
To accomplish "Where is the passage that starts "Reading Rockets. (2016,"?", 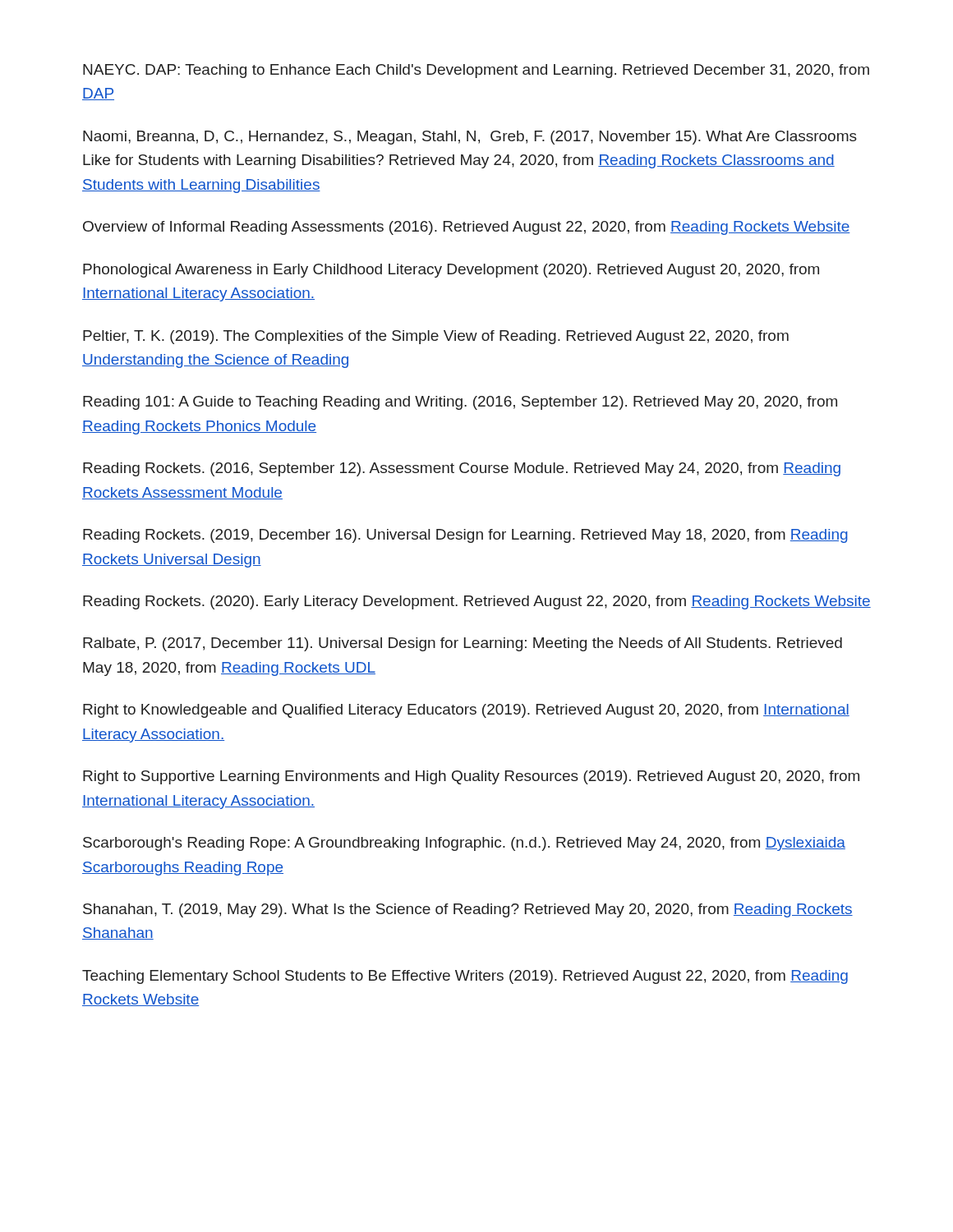I will [462, 480].
